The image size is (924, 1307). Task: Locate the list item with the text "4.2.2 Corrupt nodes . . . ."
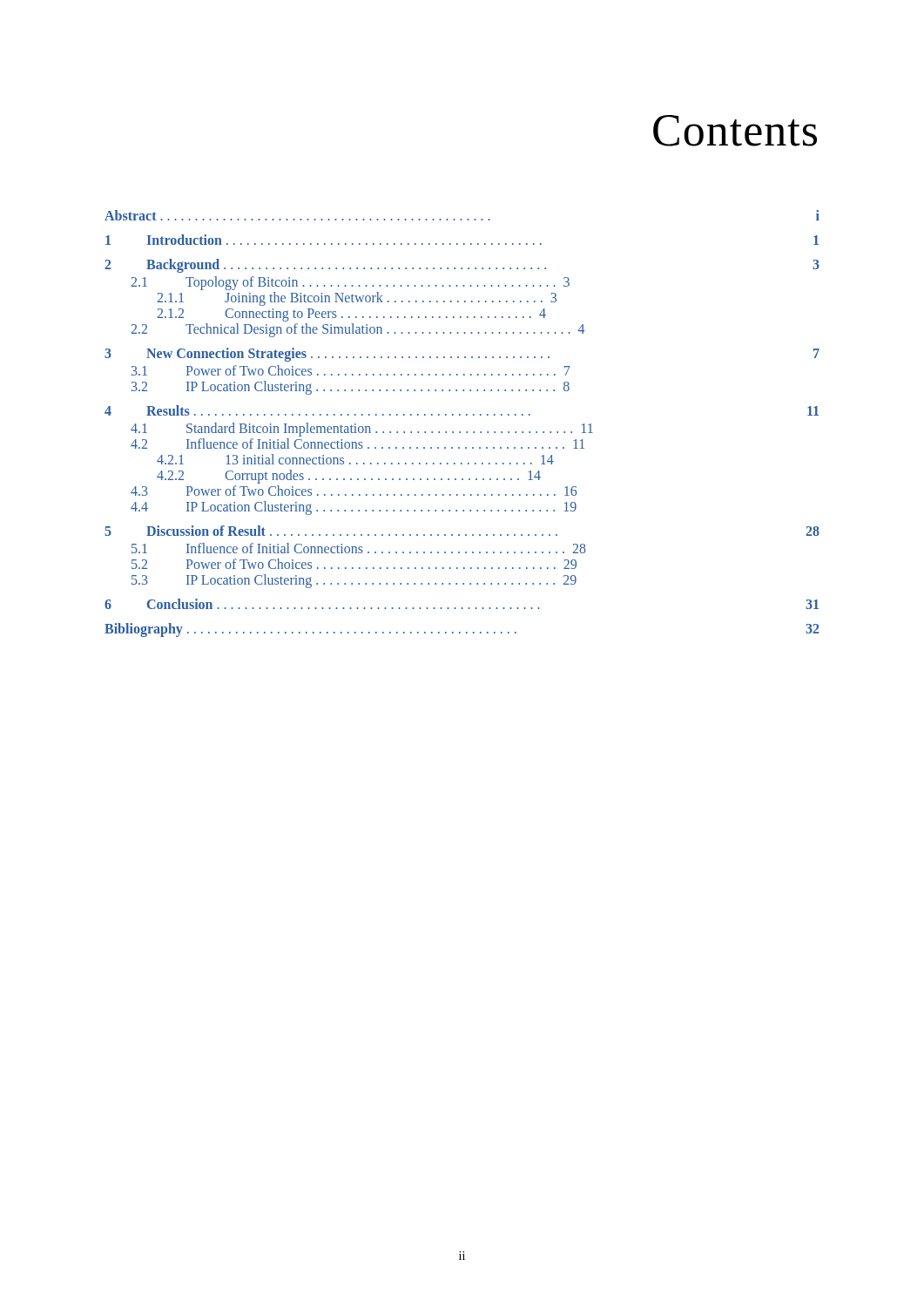[488, 476]
